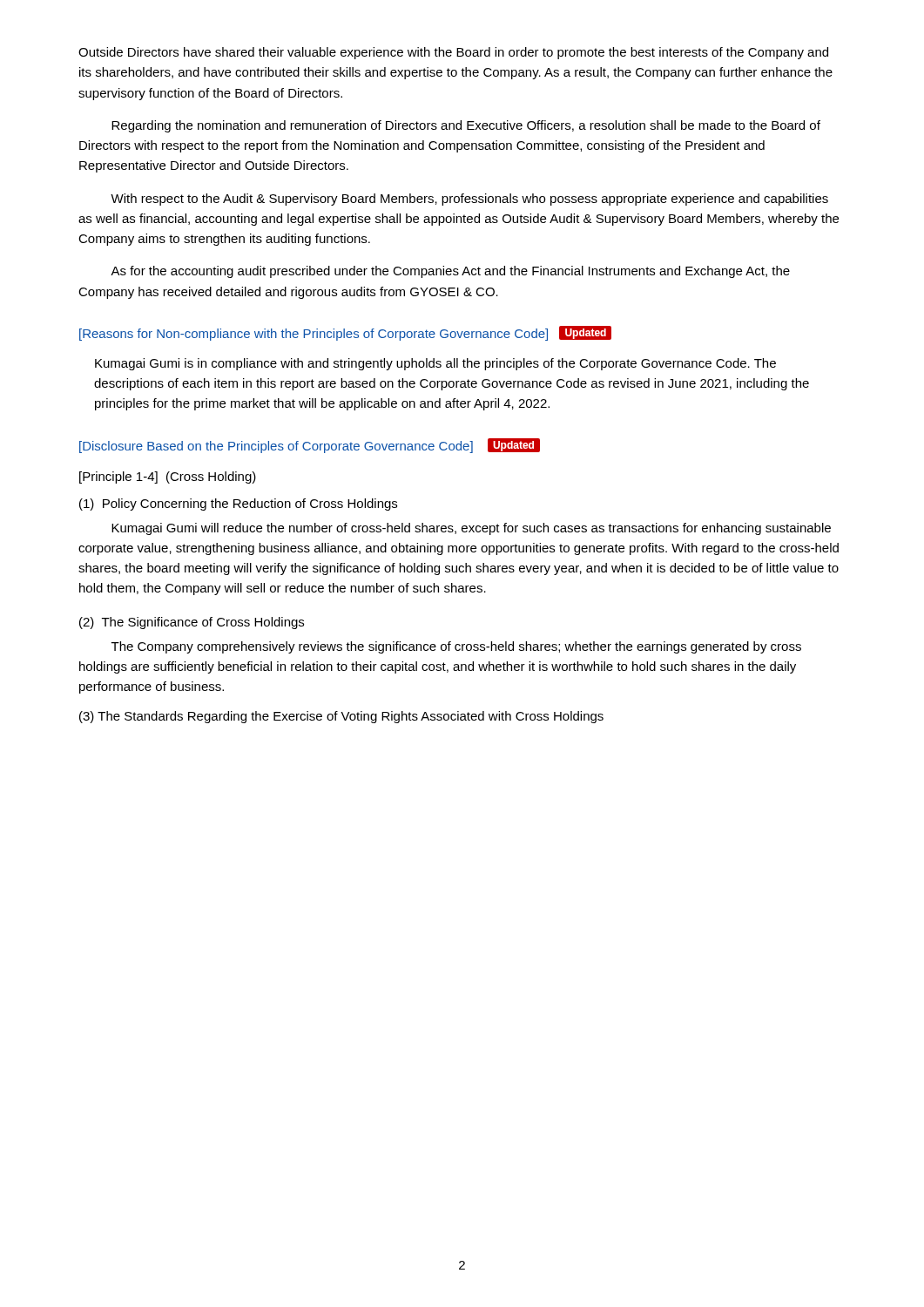The image size is (924, 1307).
Task: Select the text block that reads "With respect to the Audit & Supervisory"
Action: pyautogui.click(x=459, y=218)
